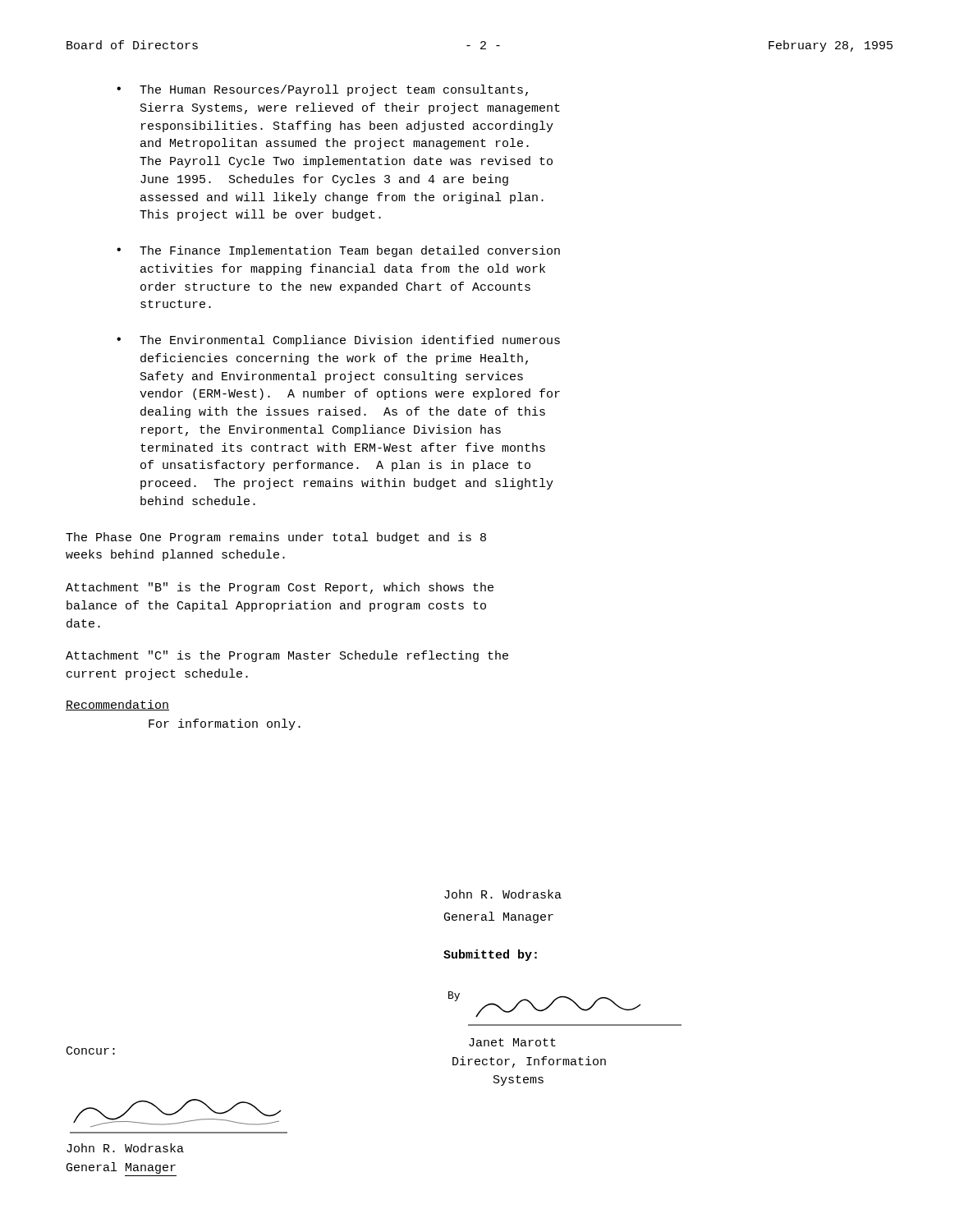The height and width of the screenshot is (1232, 959).
Task: Click on the text block with the text "Attachment "C" is"
Action: coord(287,666)
